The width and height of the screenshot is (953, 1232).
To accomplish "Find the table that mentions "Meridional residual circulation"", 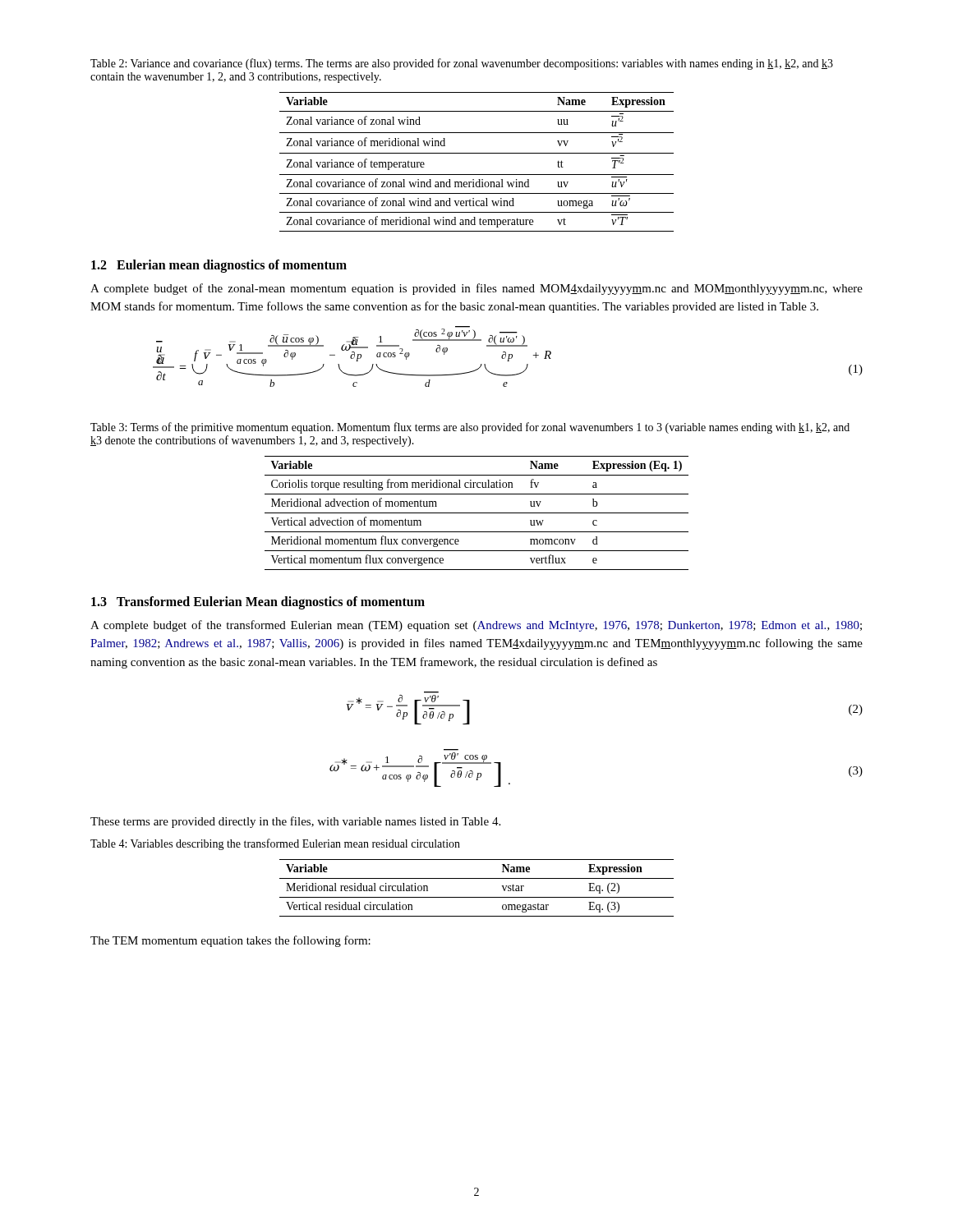I will [x=476, y=888].
